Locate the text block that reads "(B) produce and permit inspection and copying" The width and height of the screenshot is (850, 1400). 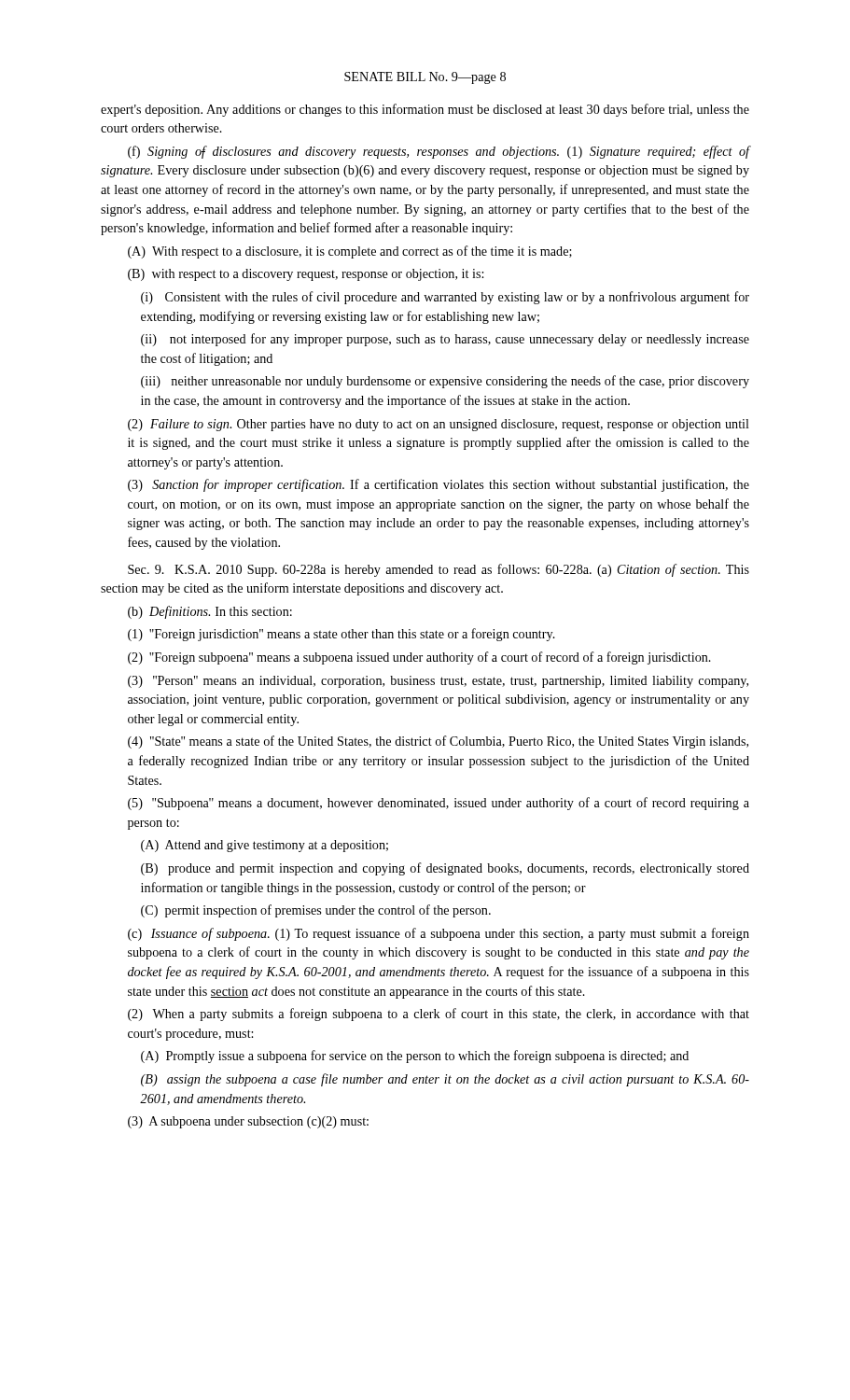(x=445, y=878)
